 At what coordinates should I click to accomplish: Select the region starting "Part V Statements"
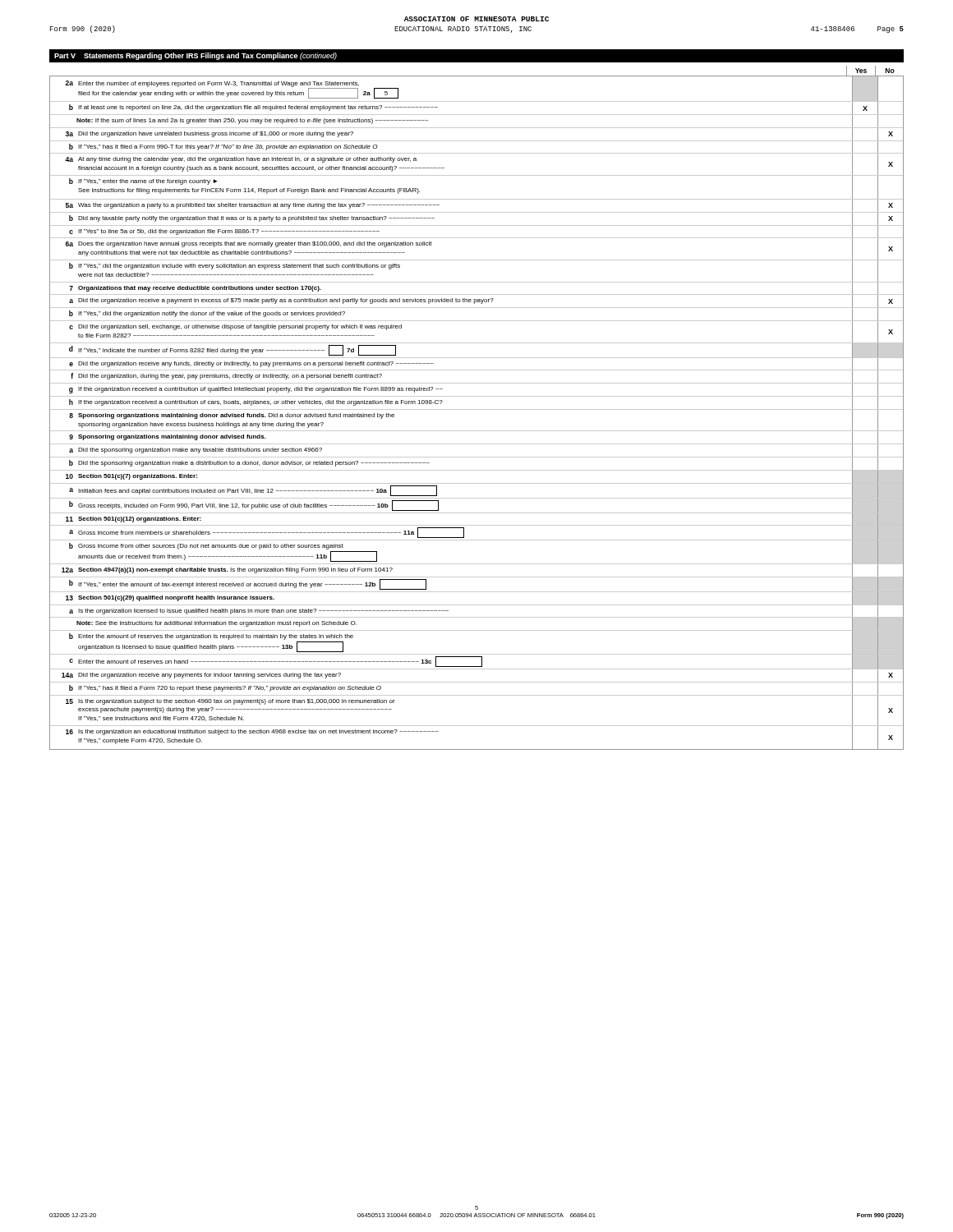(196, 56)
